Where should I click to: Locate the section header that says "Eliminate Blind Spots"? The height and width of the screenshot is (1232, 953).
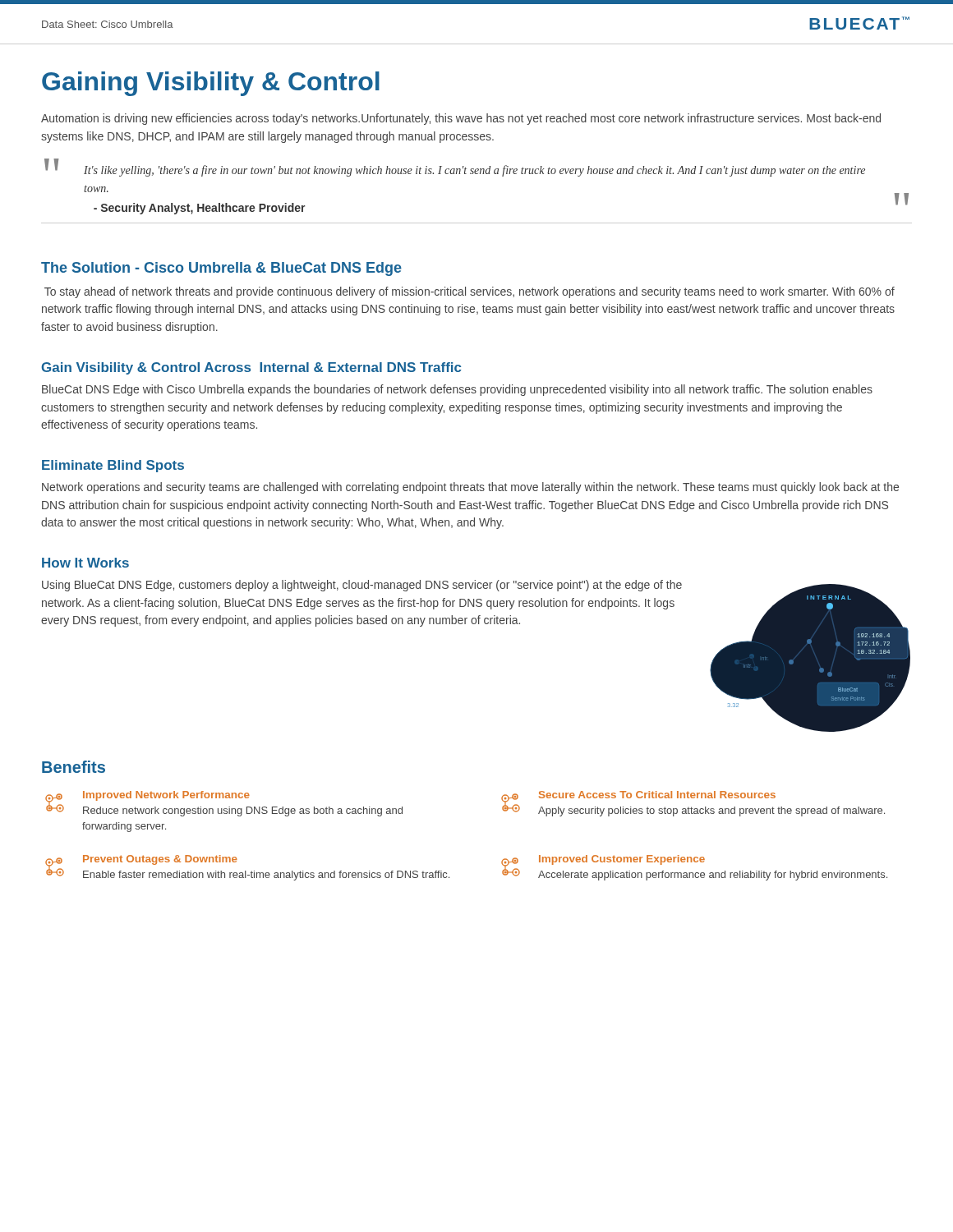click(113, 465)
